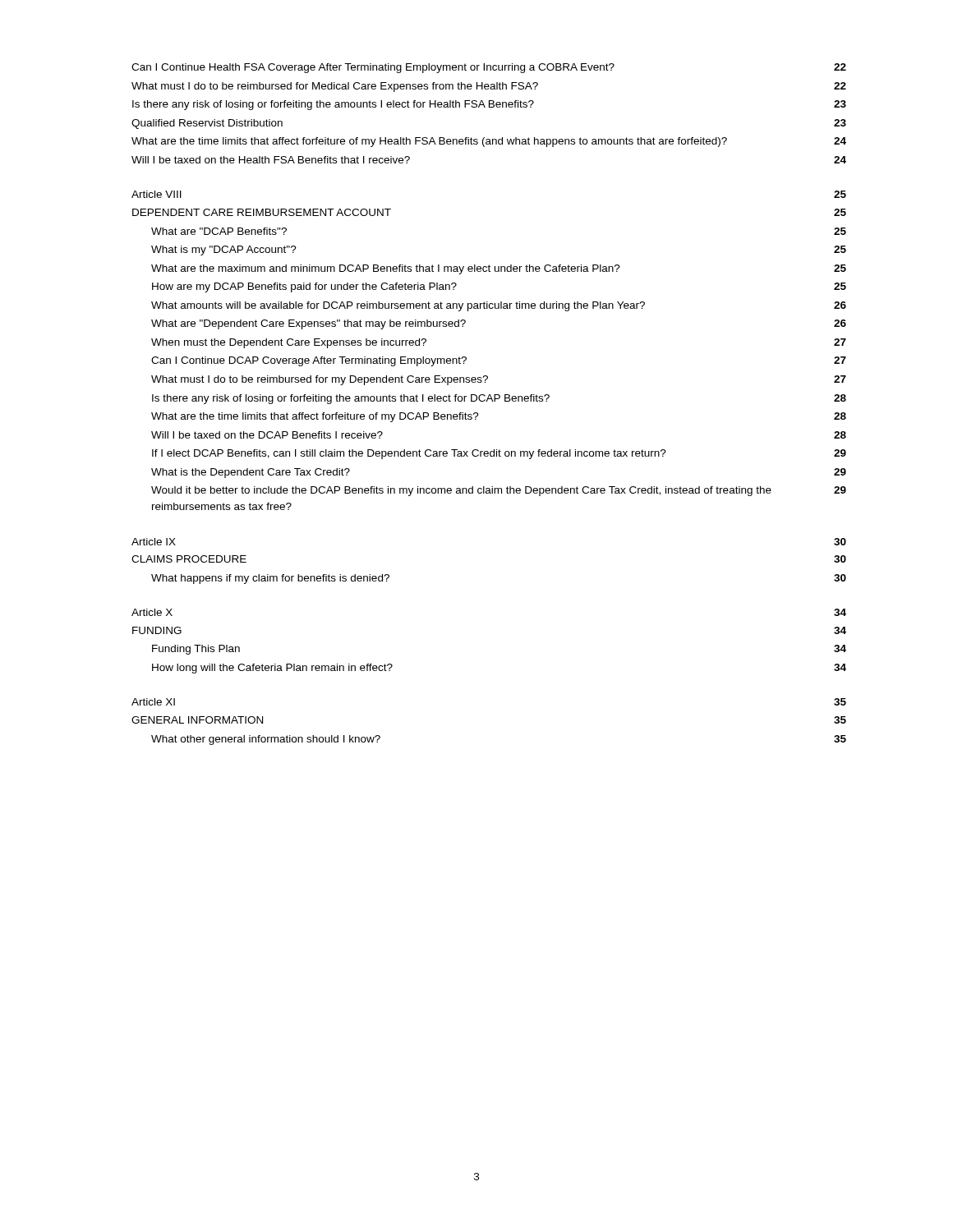Click the passage that begins "Can I Continue DCAP Coverage After"

click(307, 361)
